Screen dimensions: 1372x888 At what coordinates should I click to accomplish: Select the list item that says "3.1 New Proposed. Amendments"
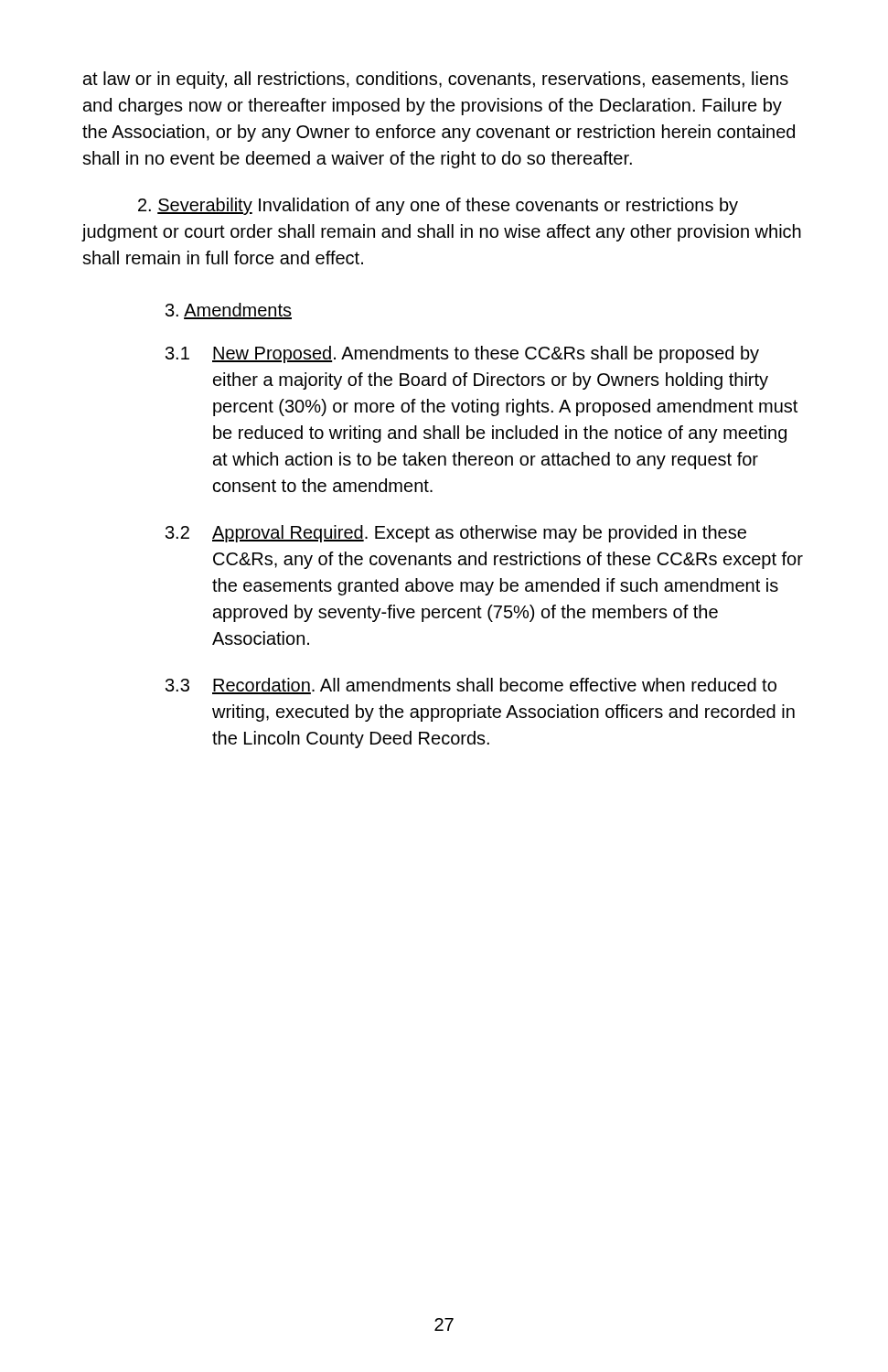(x=485, y=420)
